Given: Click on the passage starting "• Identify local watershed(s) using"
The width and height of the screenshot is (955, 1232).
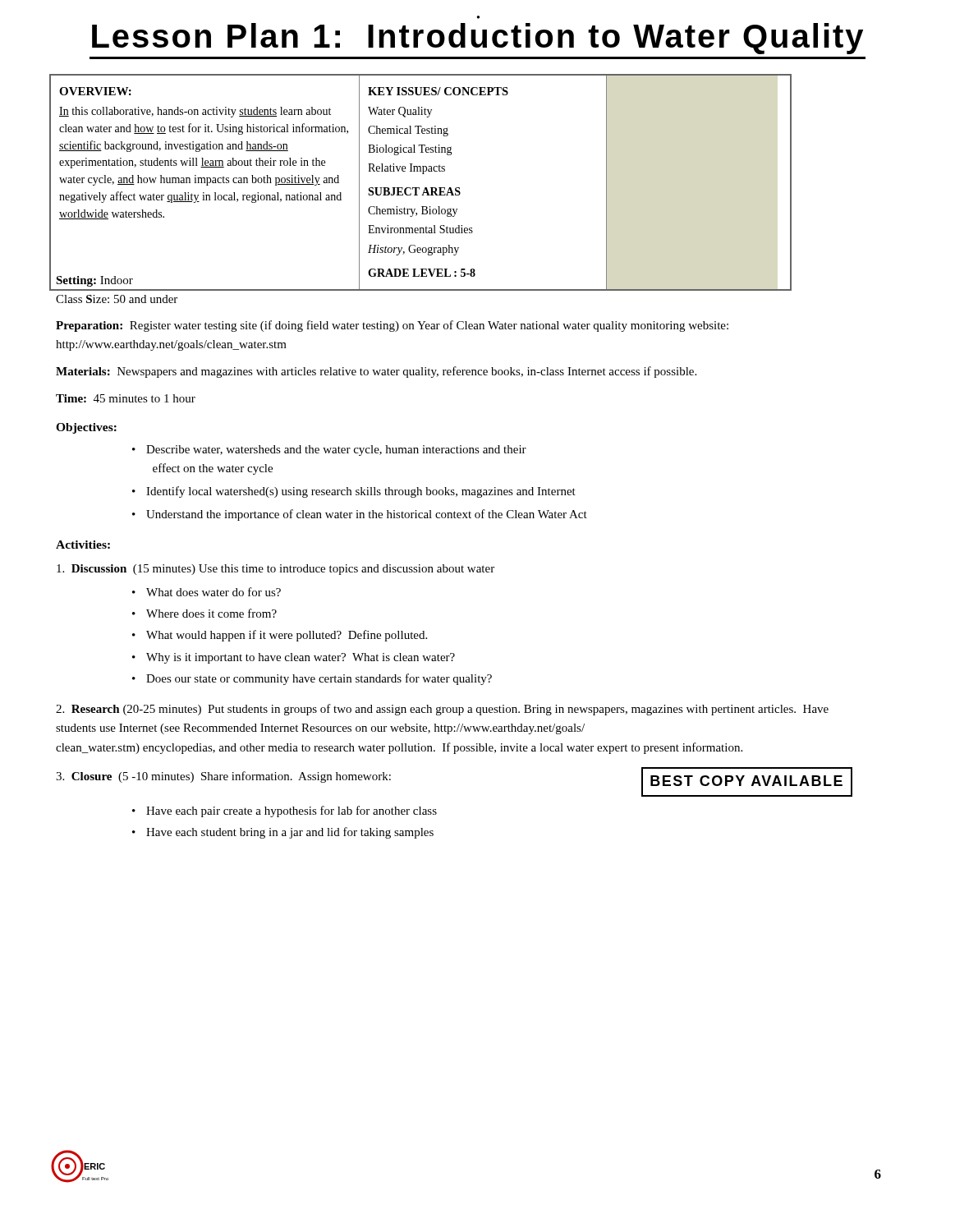Looking at the screenshot, I should pos(361,492).
